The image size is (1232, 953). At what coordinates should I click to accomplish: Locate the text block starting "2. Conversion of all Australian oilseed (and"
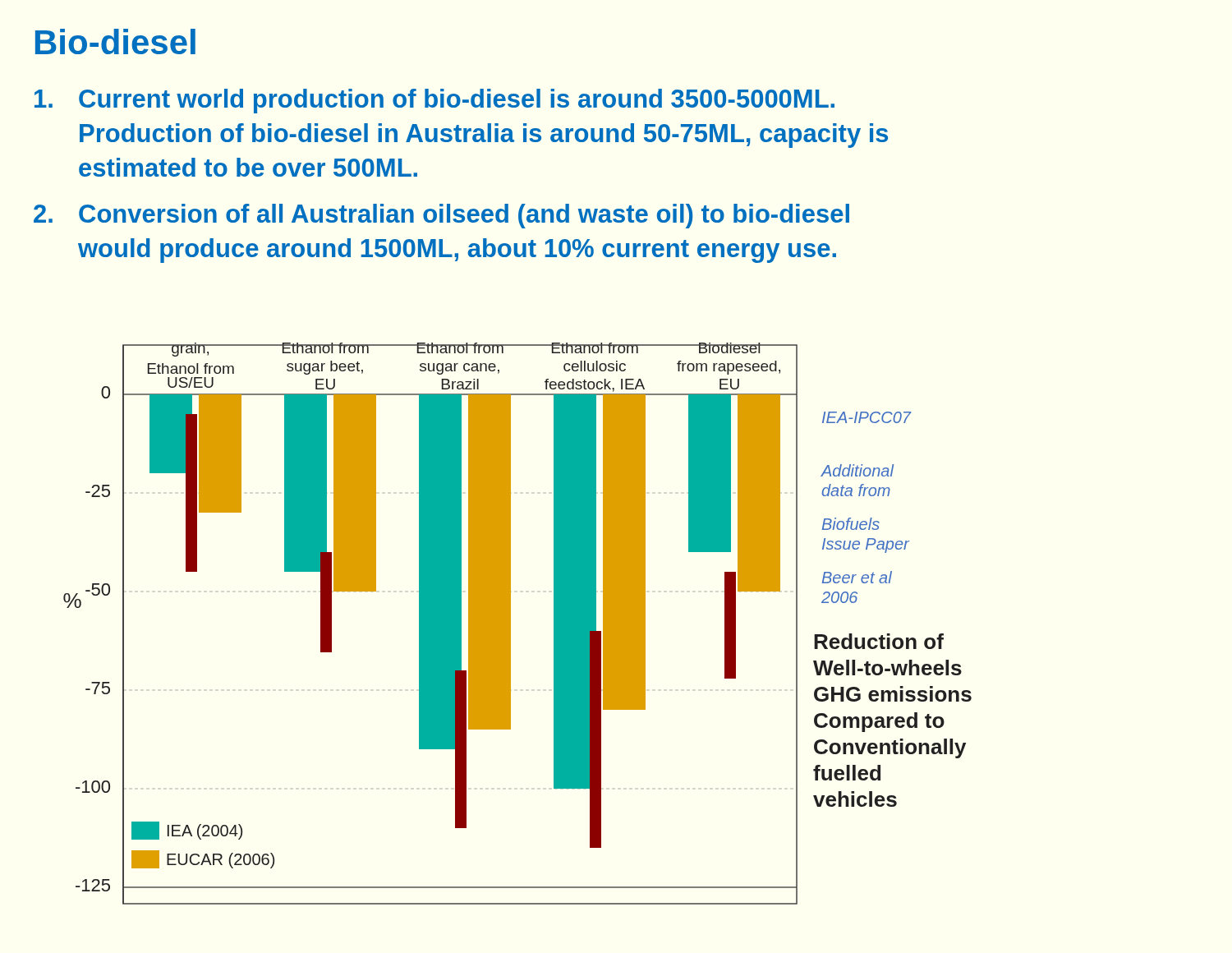pyautogui.click(x=476, y=232)
